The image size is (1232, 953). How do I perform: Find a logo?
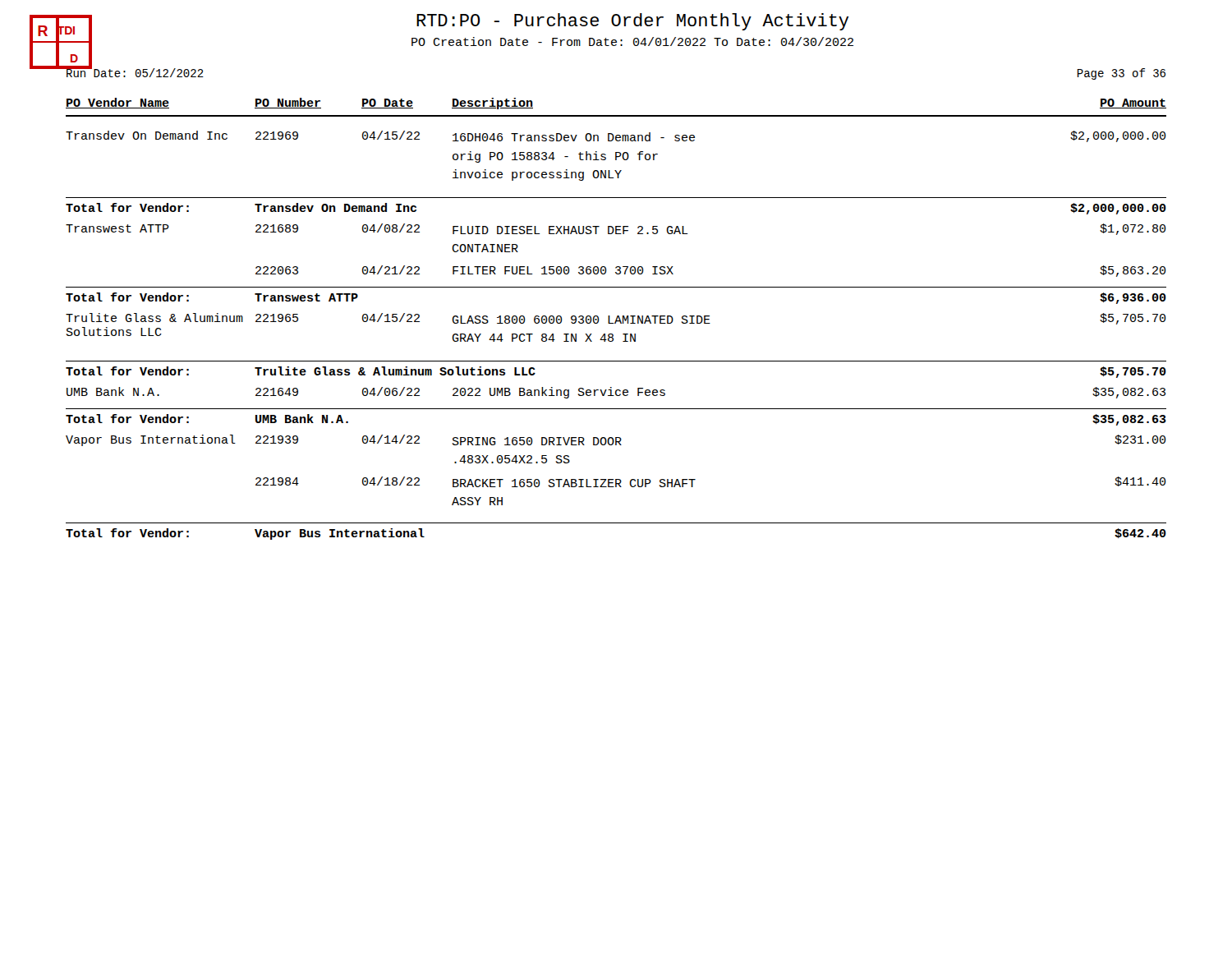[62, 43]
